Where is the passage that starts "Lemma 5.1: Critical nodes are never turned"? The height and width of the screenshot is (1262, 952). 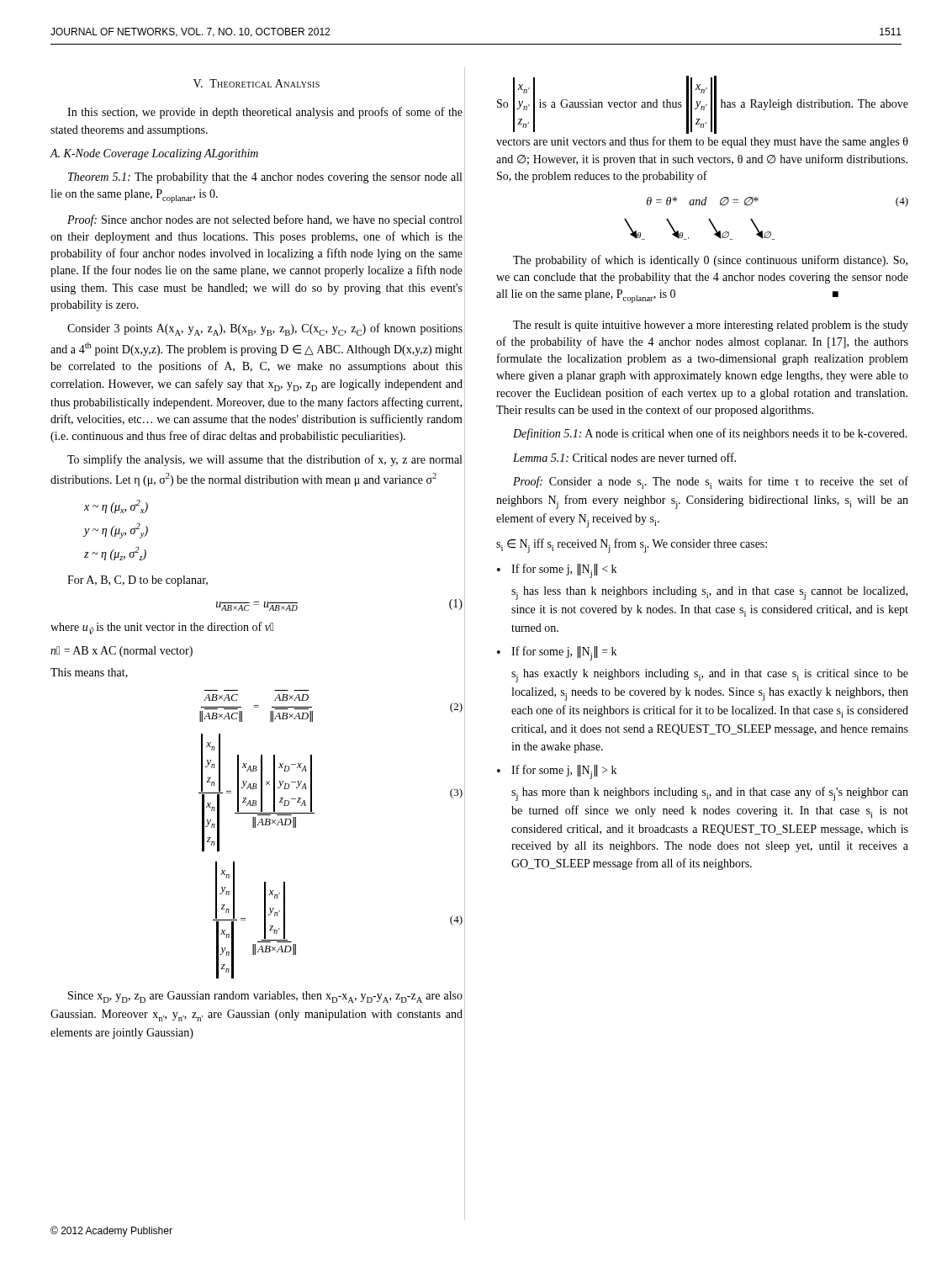click(625, 458)
